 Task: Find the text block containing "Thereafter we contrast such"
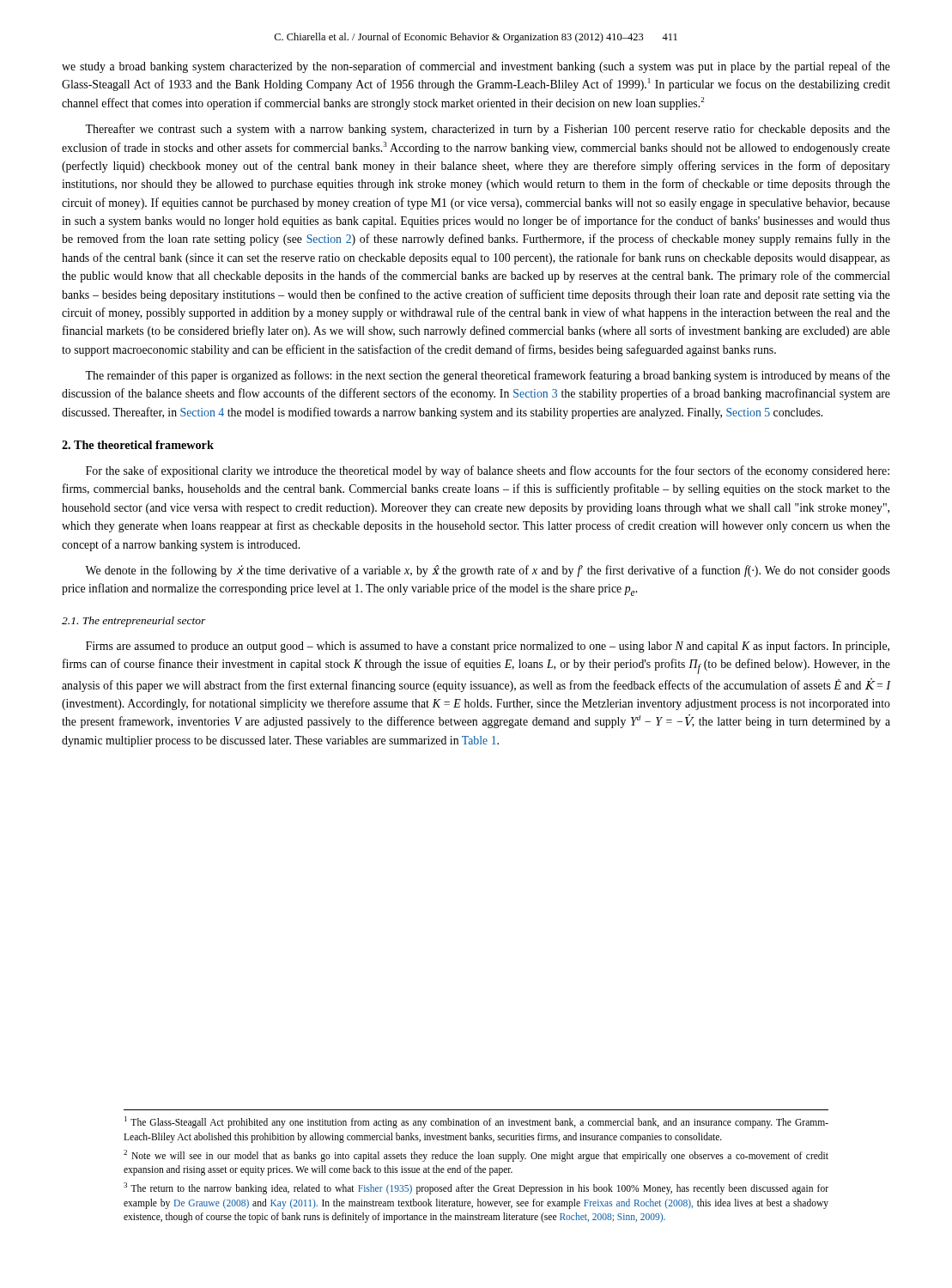point(476,240)
